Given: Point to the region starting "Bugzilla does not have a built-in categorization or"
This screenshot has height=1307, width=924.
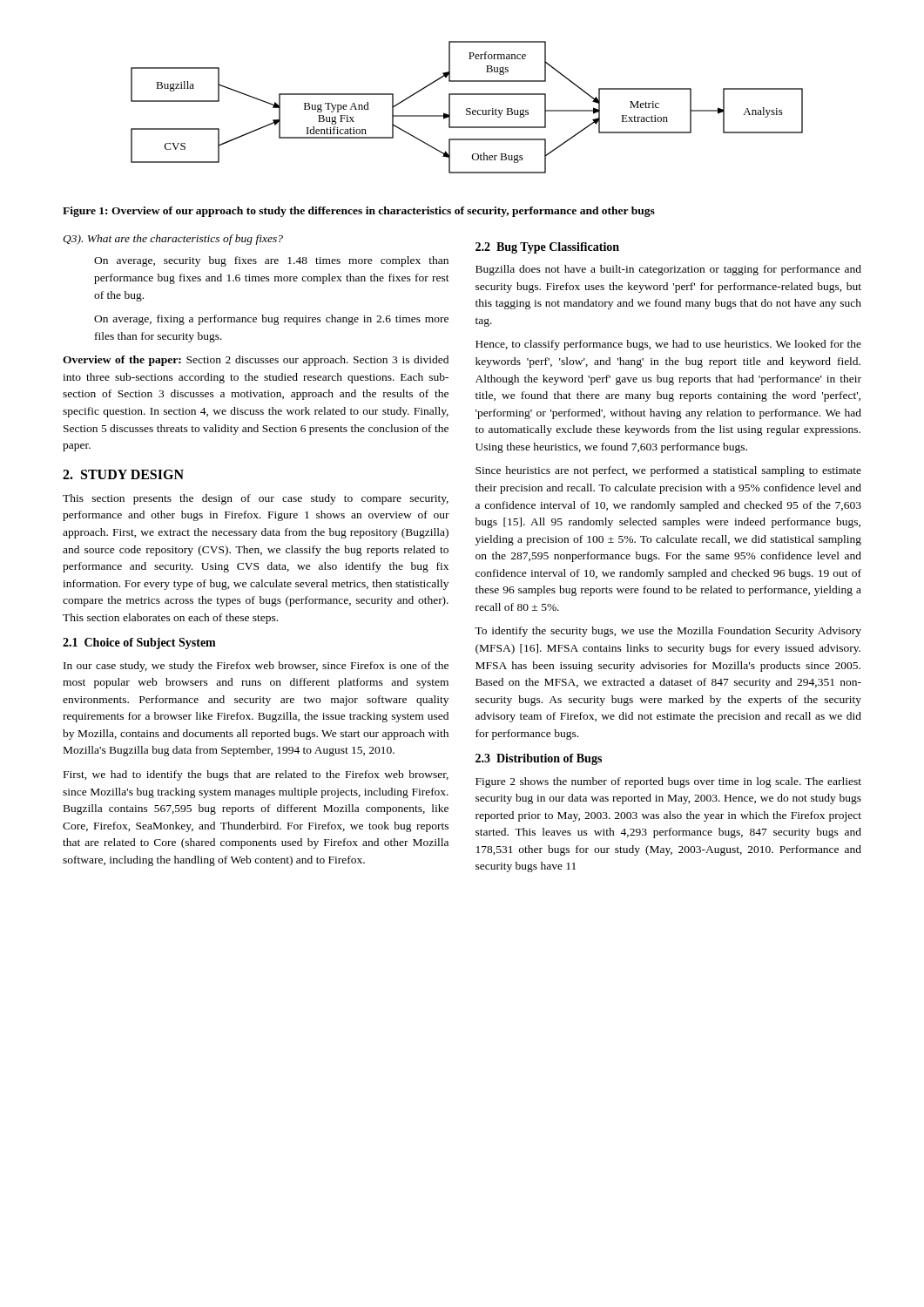Looking at the screenshot, I should click(x=668, y=295).
